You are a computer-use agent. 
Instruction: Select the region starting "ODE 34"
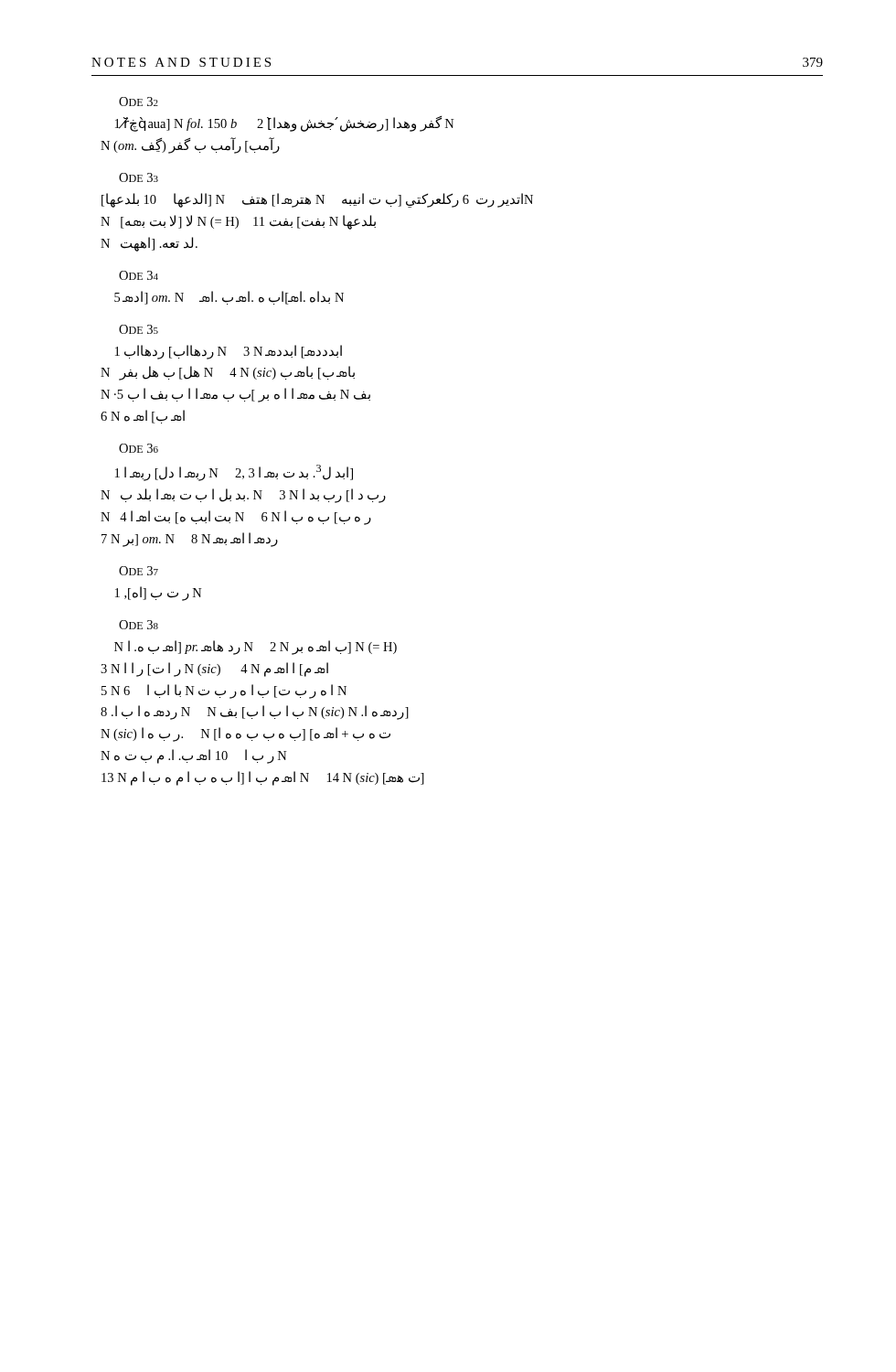139,275
